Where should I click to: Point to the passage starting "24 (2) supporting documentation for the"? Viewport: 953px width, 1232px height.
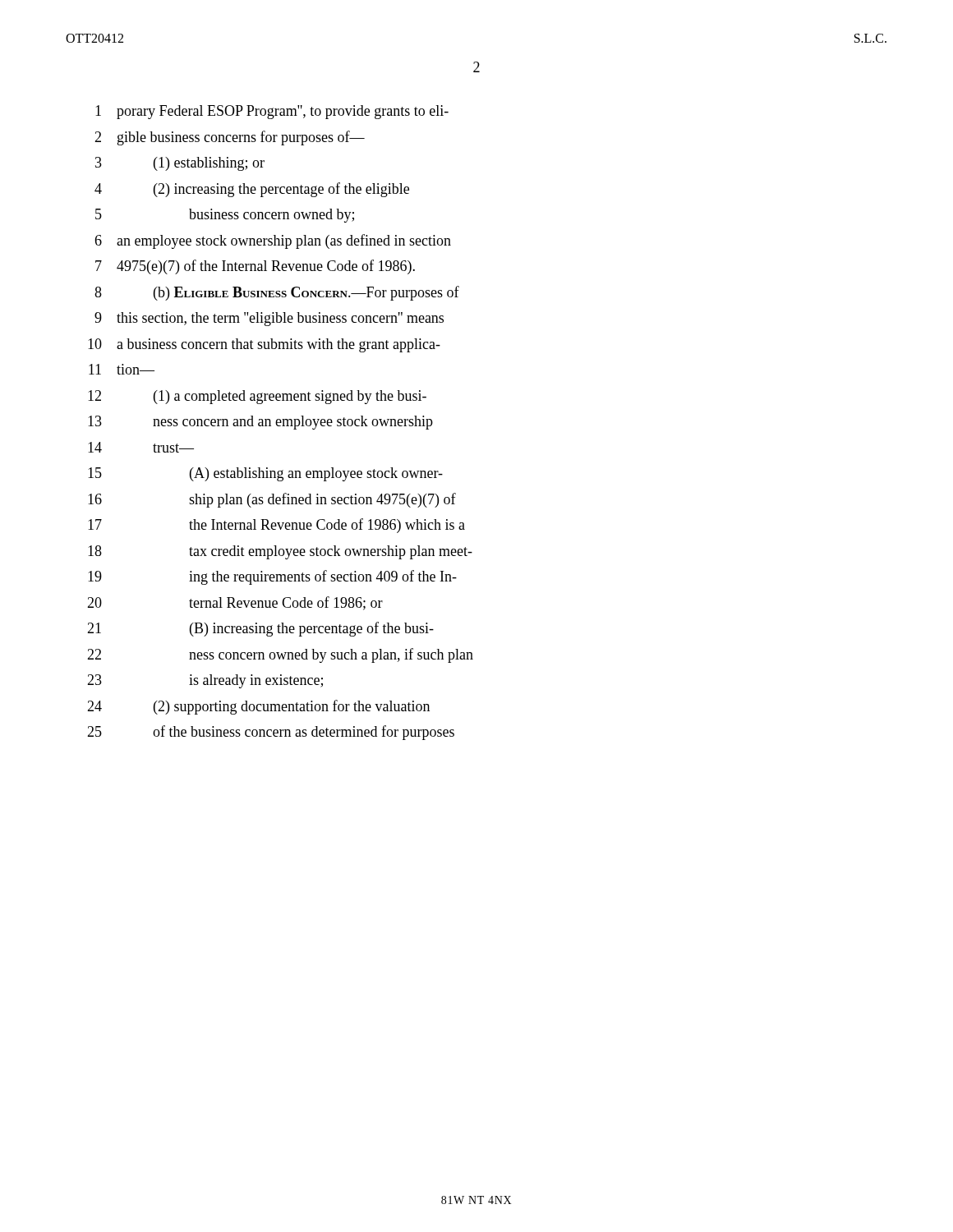coord(258,707)
